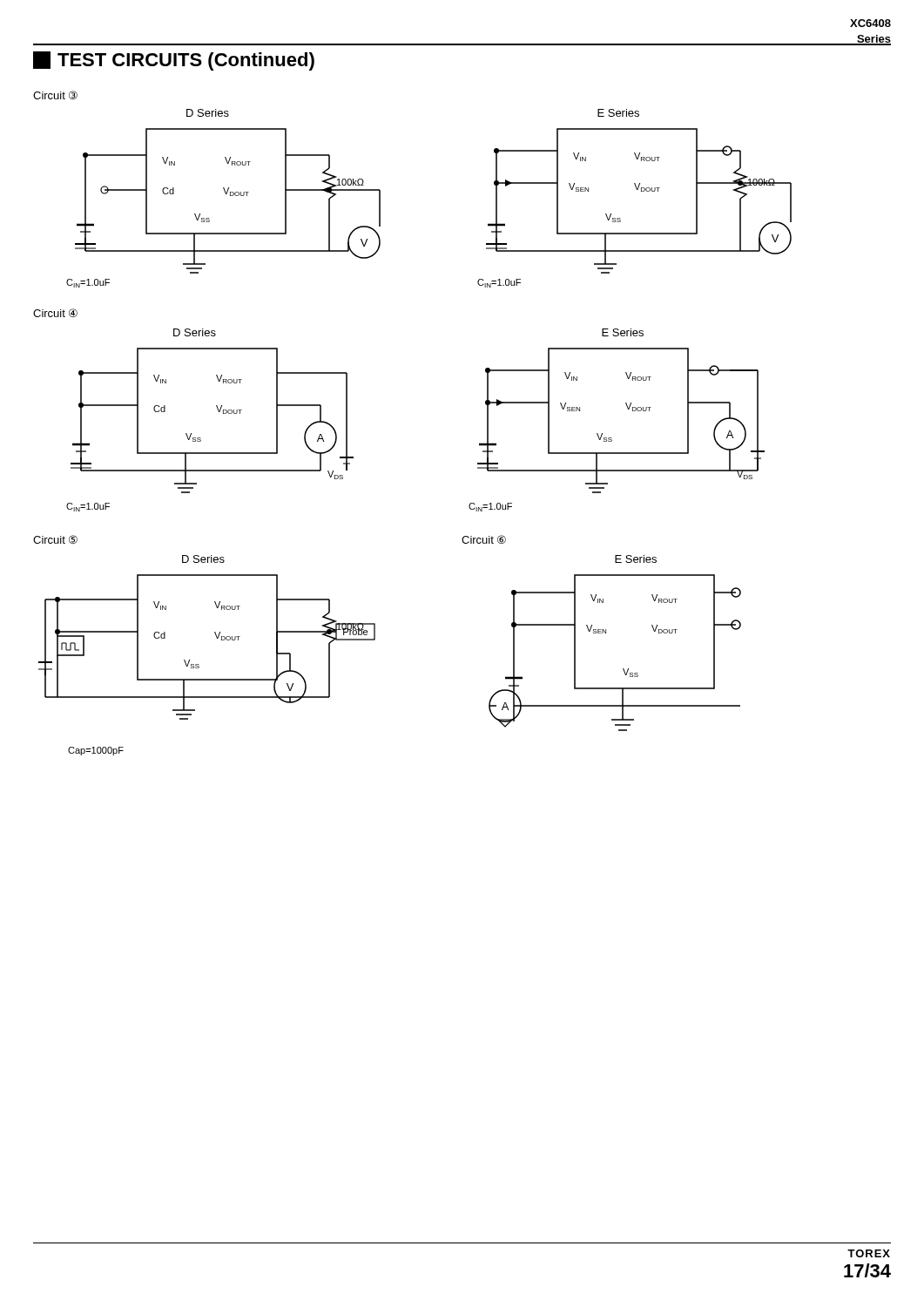Select the text block starting "Circuit ⑤"
Viewport: 924px width, 1307px height.
[x=56, y=540]
